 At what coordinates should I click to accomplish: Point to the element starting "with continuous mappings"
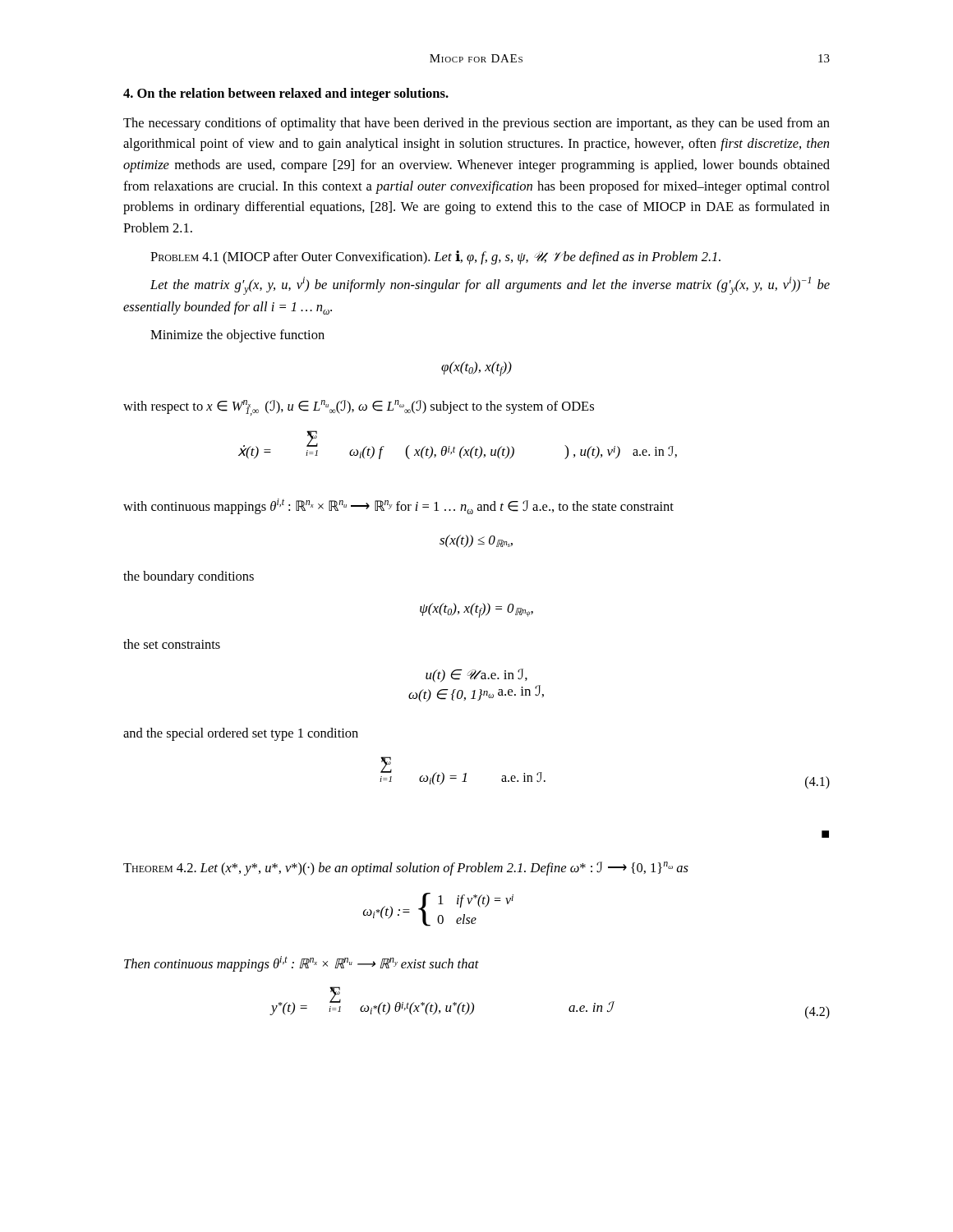click(x=398, y=506)
